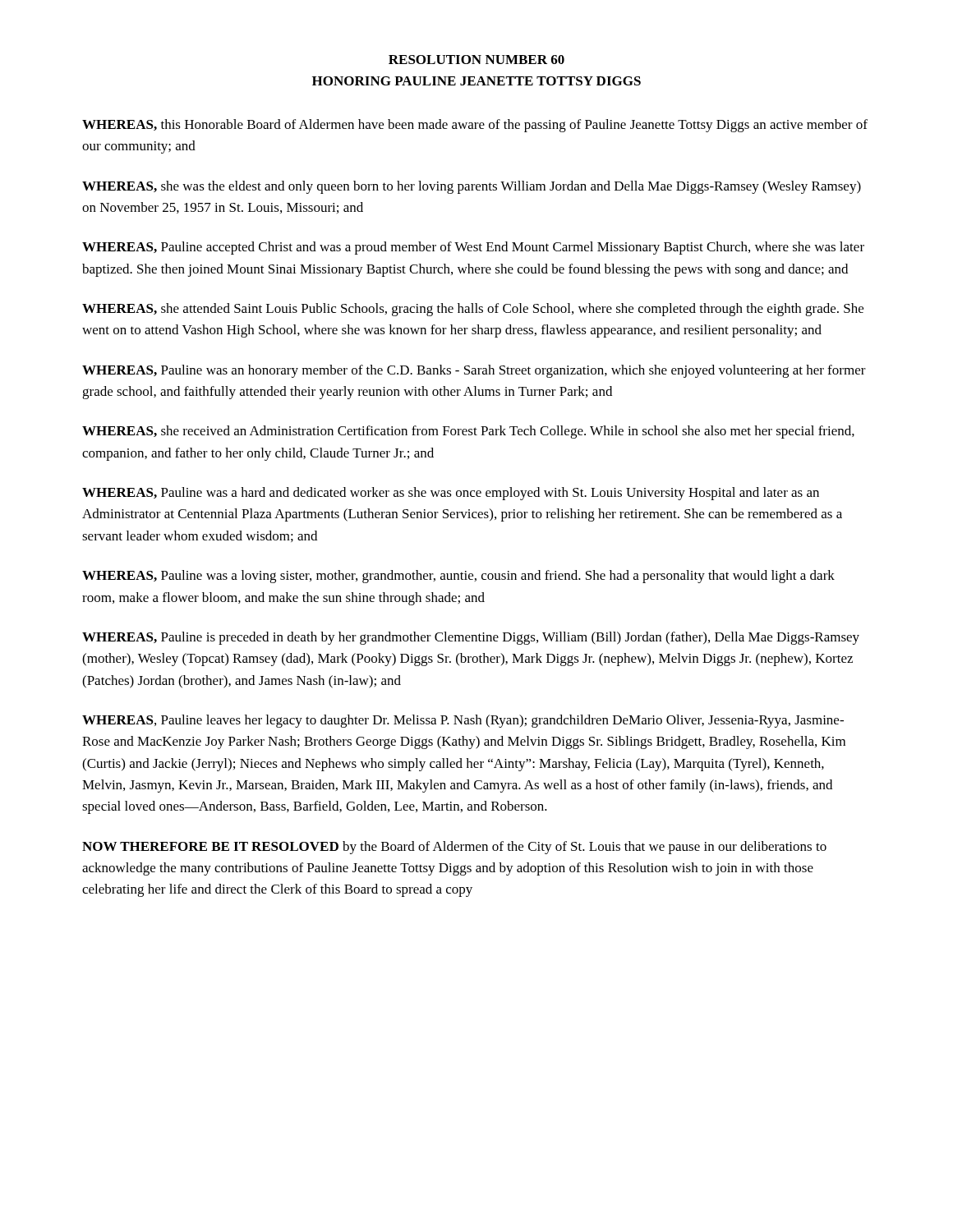Click the passage that begins "WHEREAS, she received"

[x=468, y=442]
